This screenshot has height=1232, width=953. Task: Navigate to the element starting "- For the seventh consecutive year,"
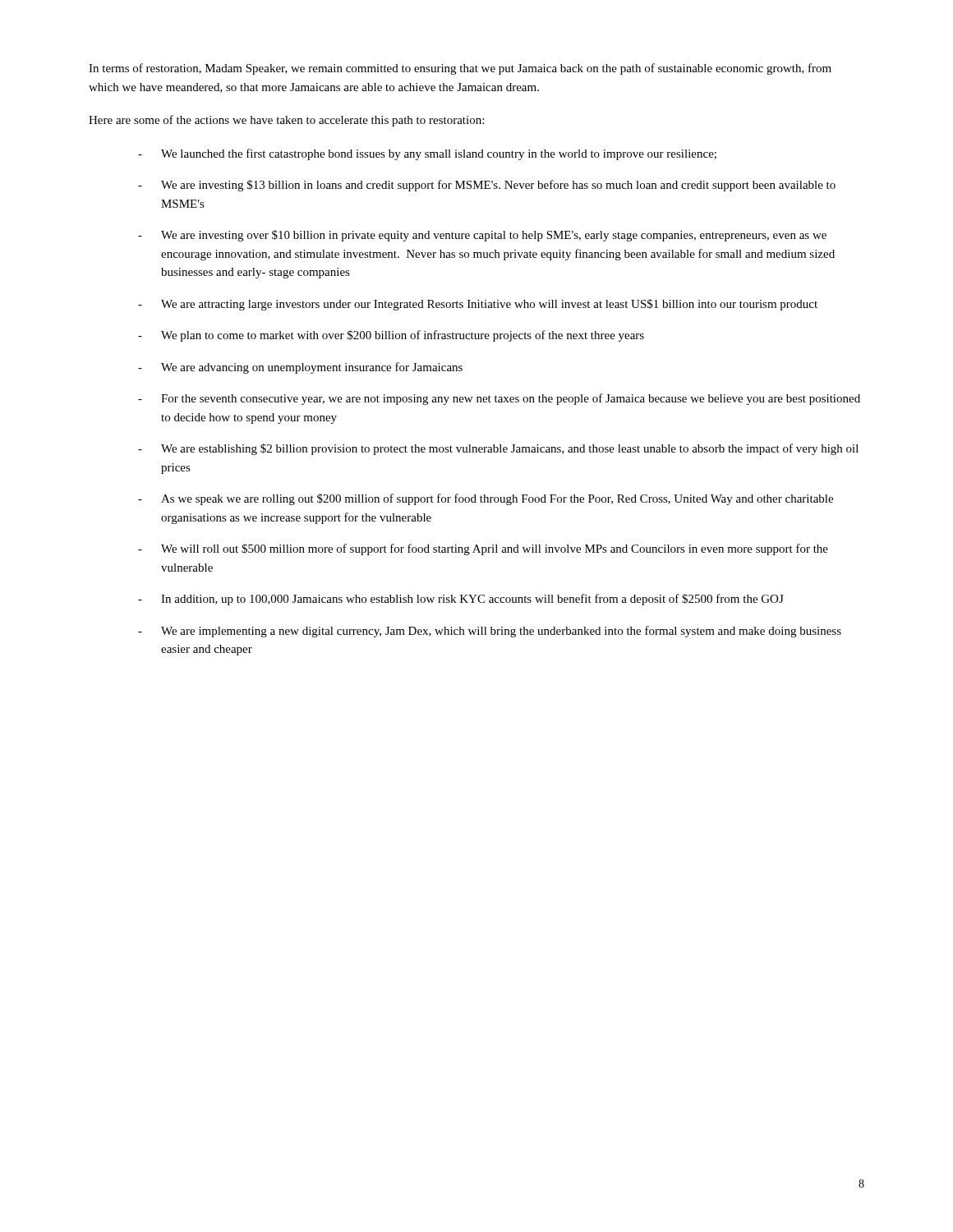point(501,408)
